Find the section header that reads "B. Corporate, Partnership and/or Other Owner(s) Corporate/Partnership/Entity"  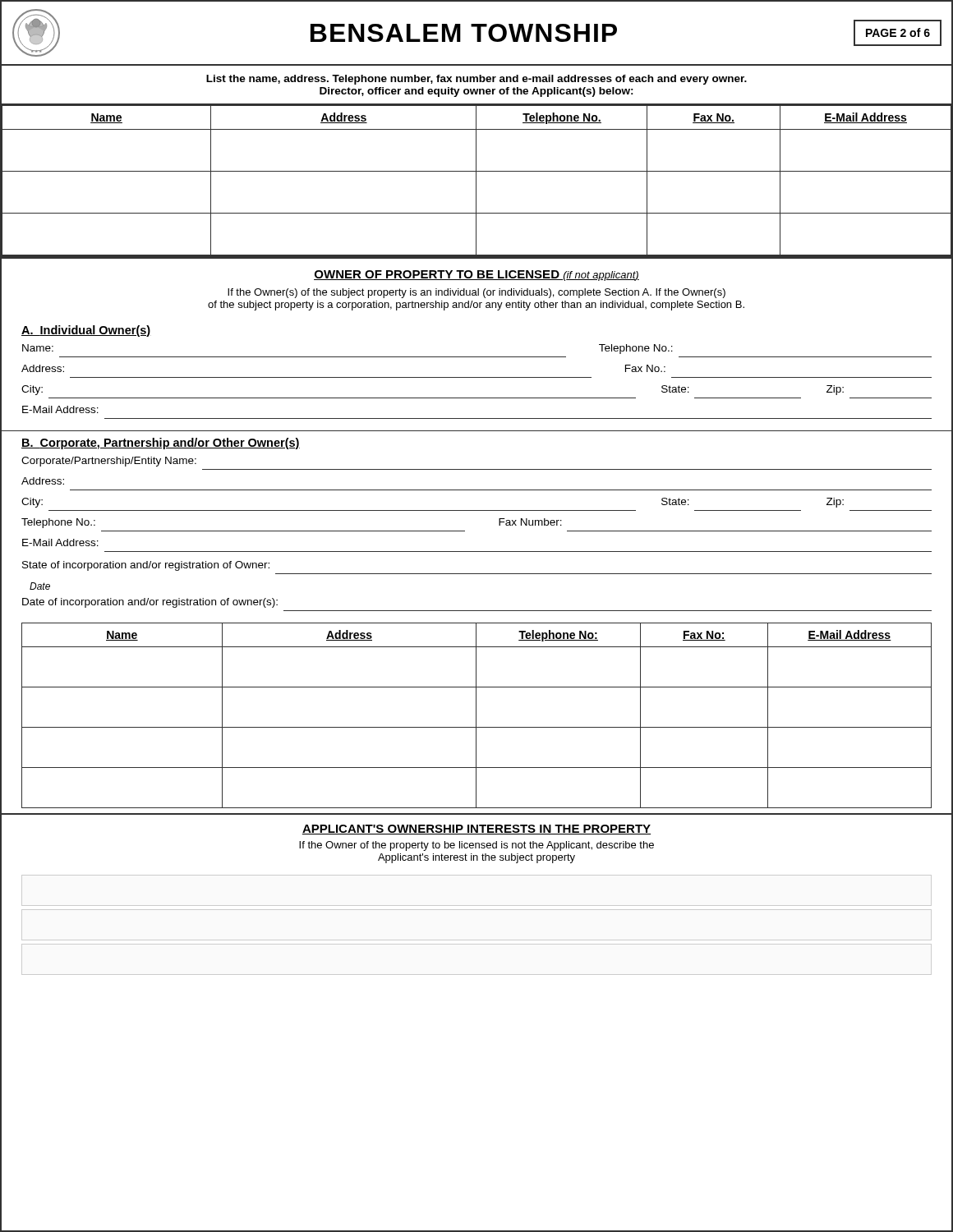point(161,444)
